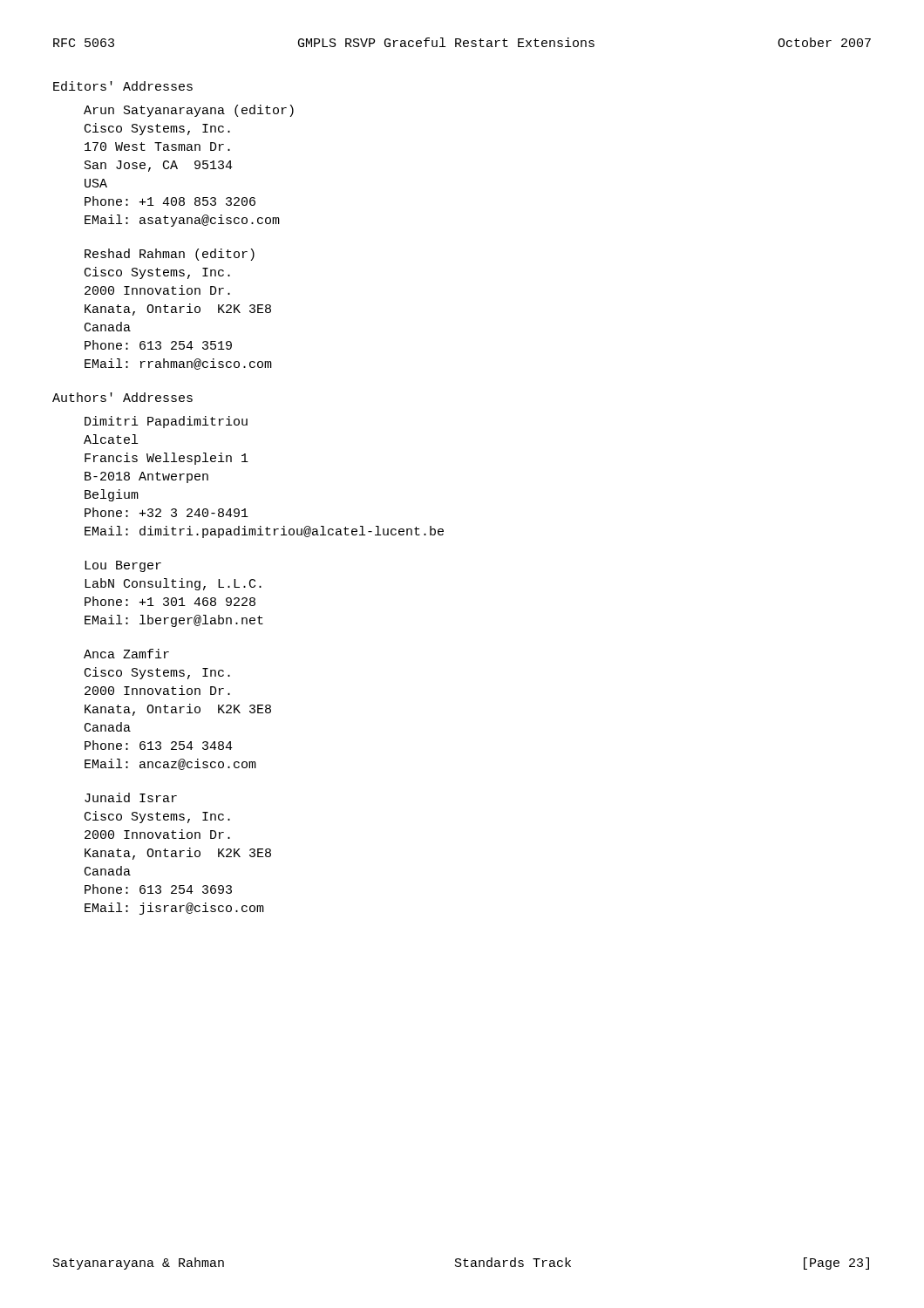Image resolution: width=924 pixels, height=1308 pixels.
Task: Locate the text block containing "Dimitri Papadimitriou Alcatel Francis Wellesplein"
Action: click(x=166, y=422)
